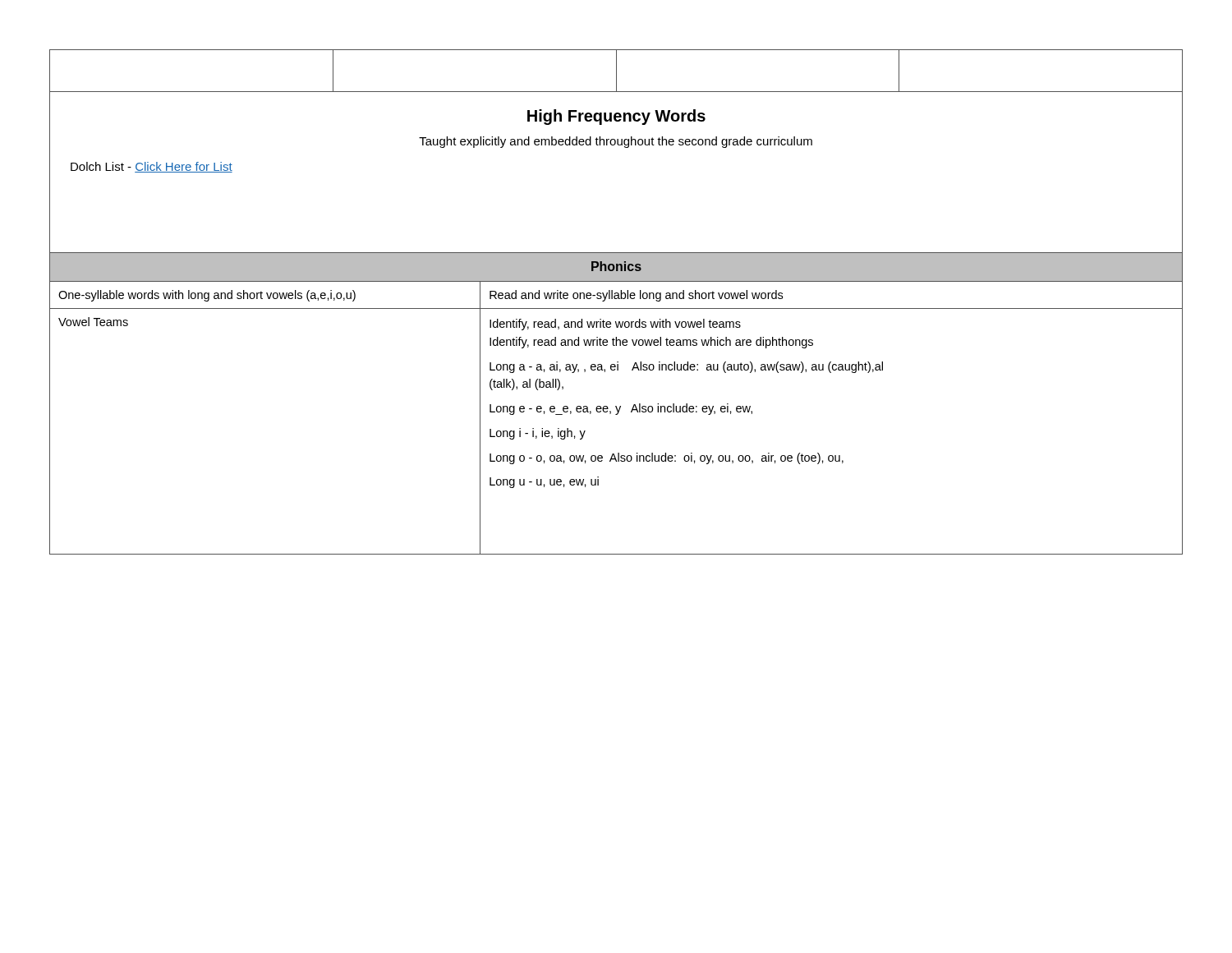Screen dimensions: 953x1232
Task: Locate the title
Action: pos(616,116)
